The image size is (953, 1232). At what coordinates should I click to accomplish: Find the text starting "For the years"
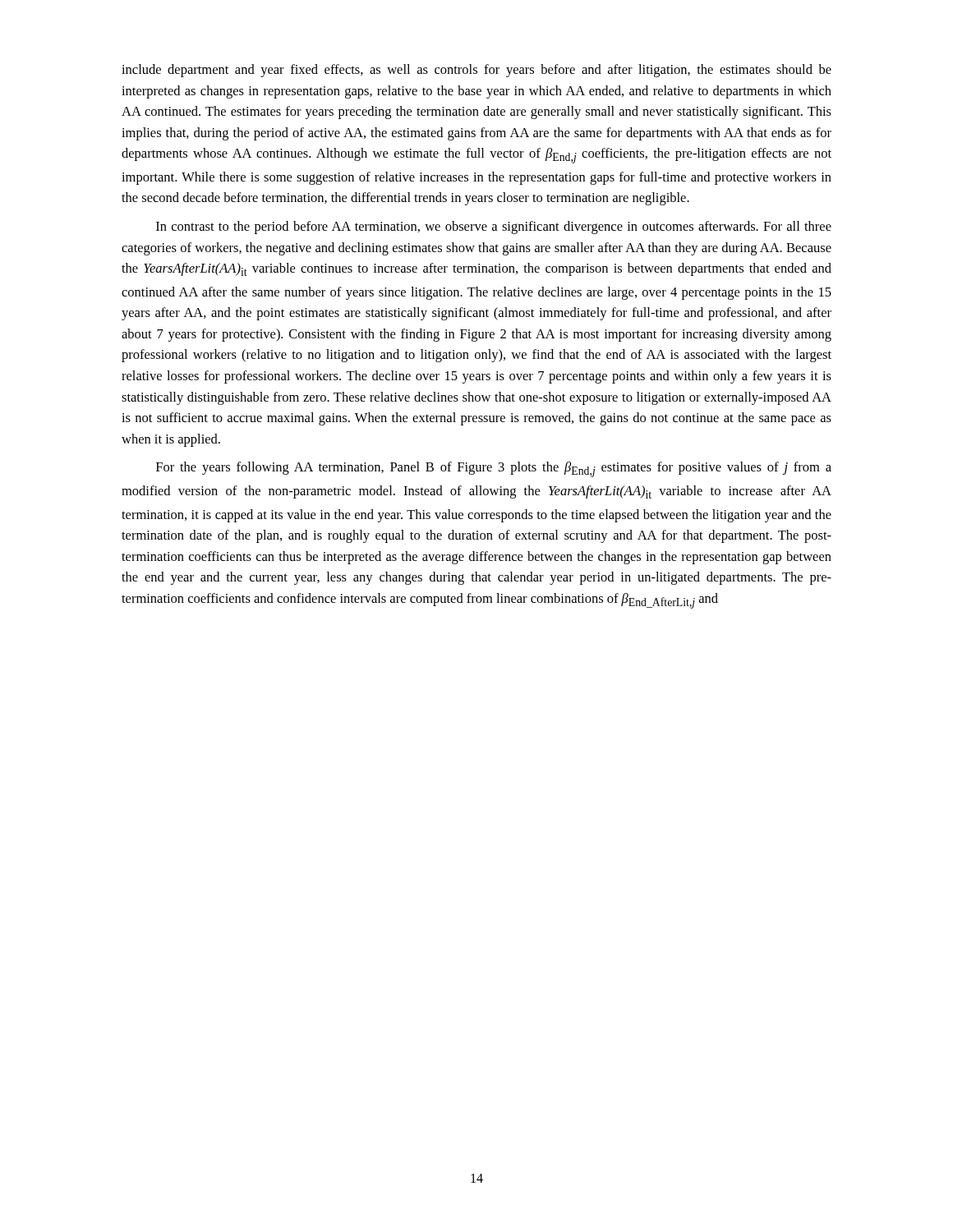476,534
